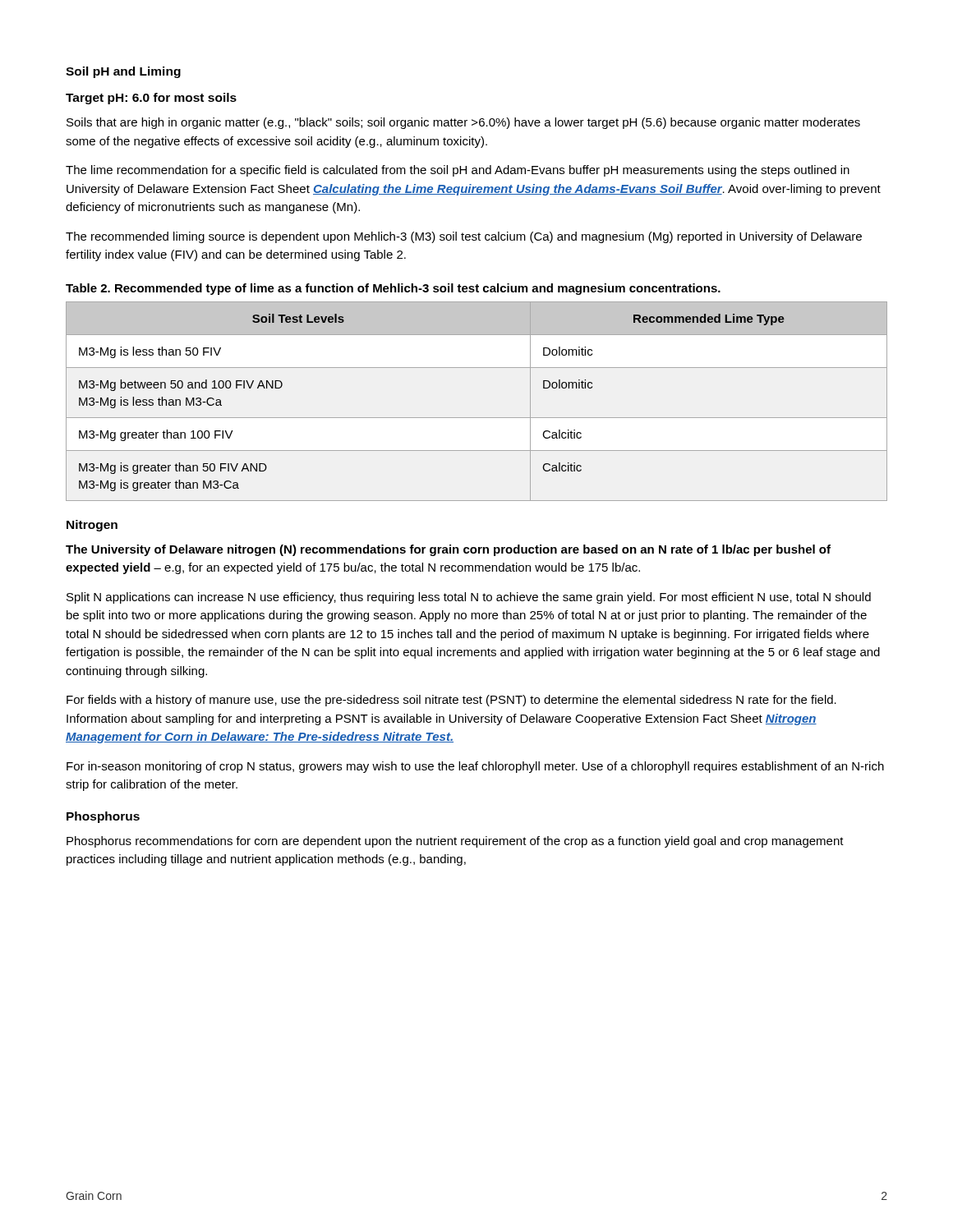
Task: Select the table that reads "Recommended Lime Type"
Action: [x=476, y=401]
